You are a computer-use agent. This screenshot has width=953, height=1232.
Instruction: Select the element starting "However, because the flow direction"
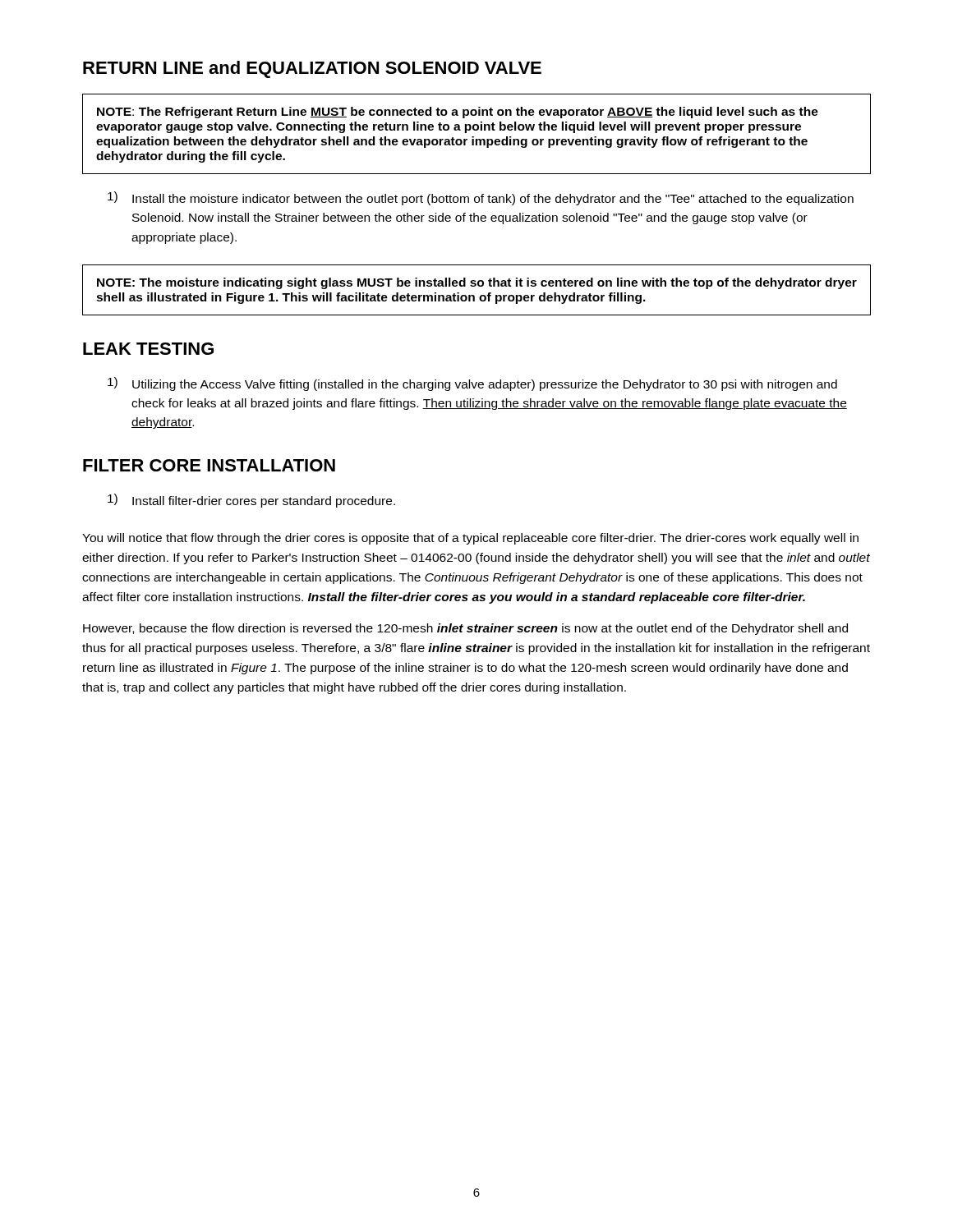coord(476,658)
